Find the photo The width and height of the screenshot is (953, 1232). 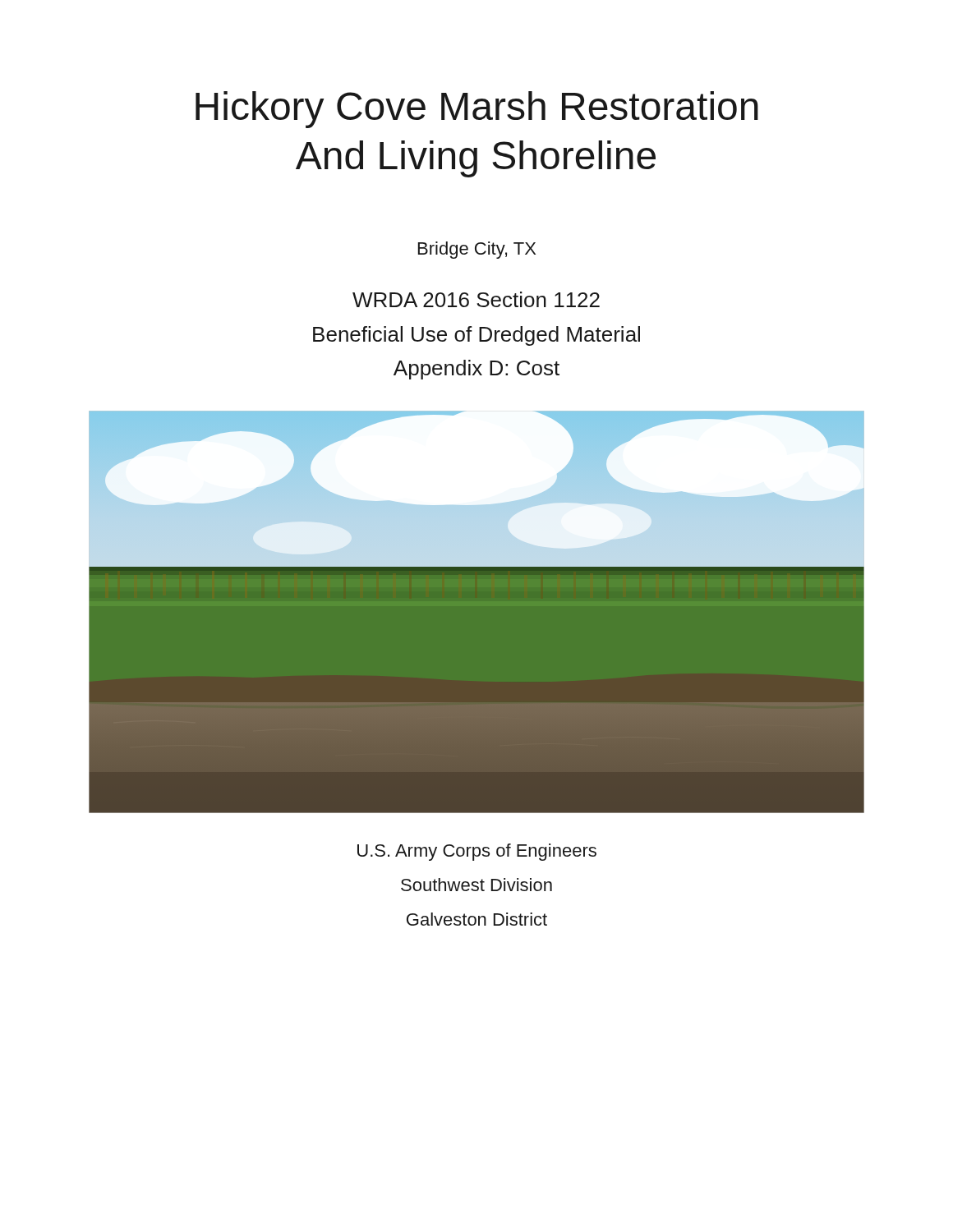click(476, 612)
